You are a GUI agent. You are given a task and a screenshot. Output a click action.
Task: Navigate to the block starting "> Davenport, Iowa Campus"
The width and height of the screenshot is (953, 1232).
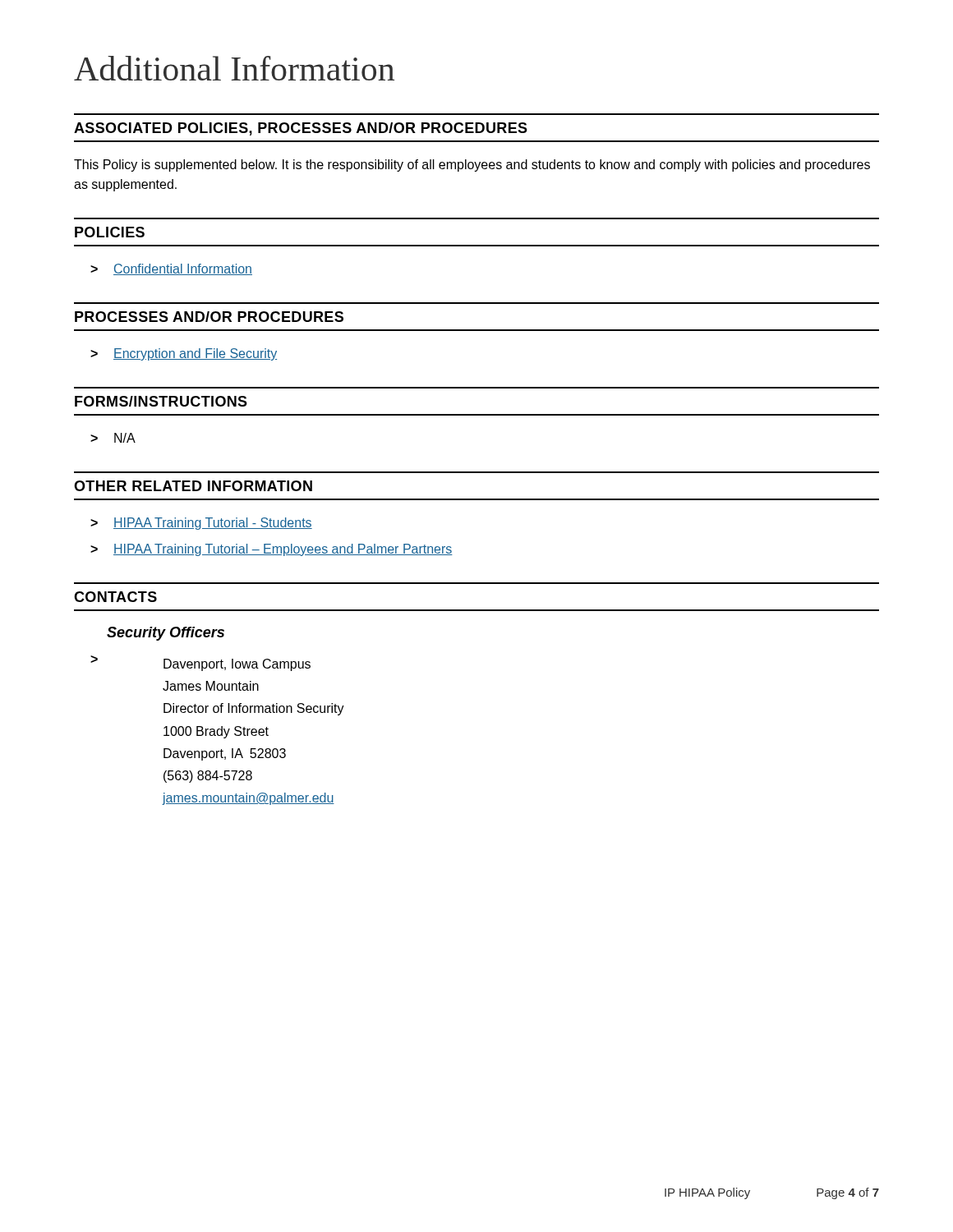click(x=200, y=663)
